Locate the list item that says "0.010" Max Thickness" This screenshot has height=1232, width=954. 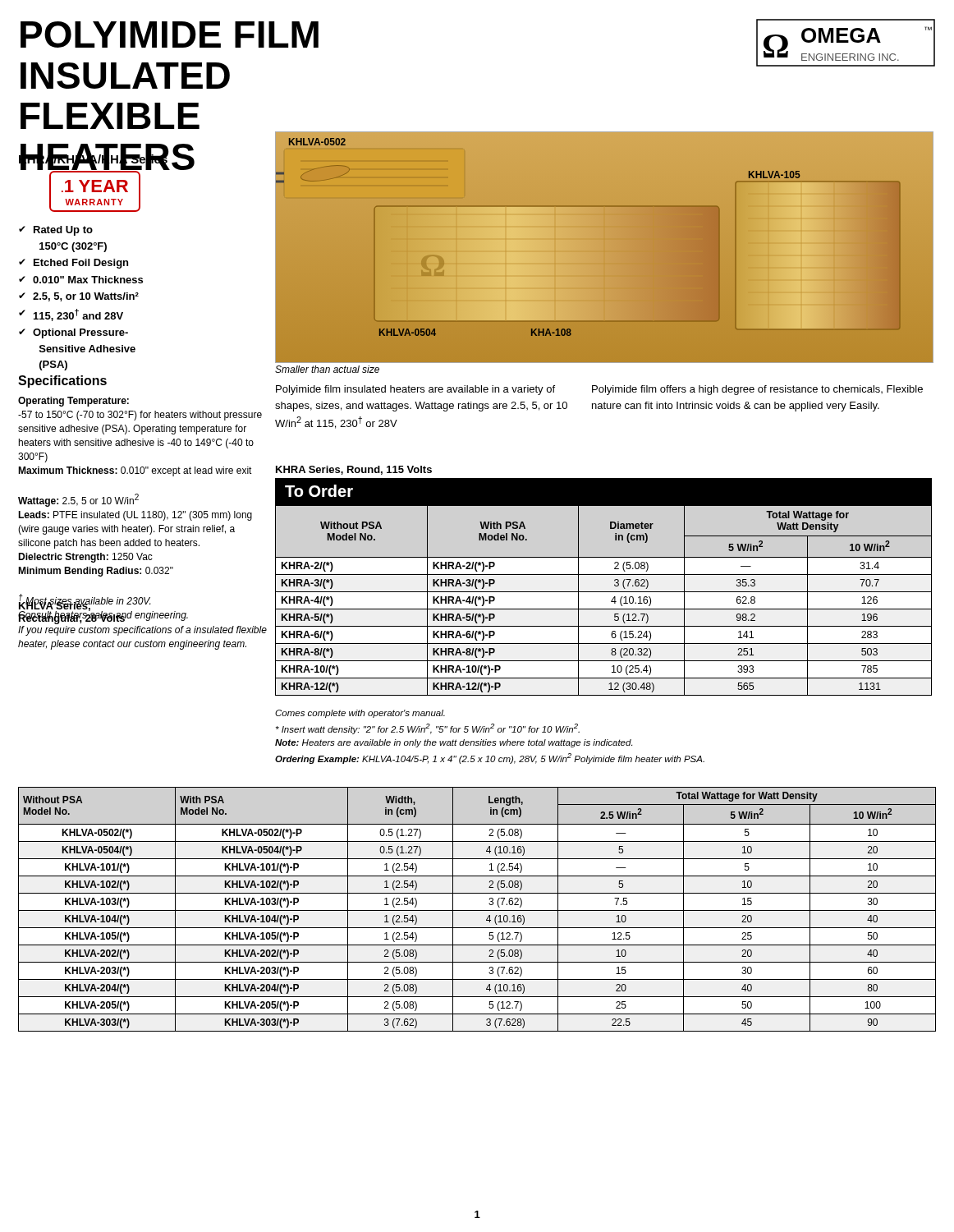(88, 279)
